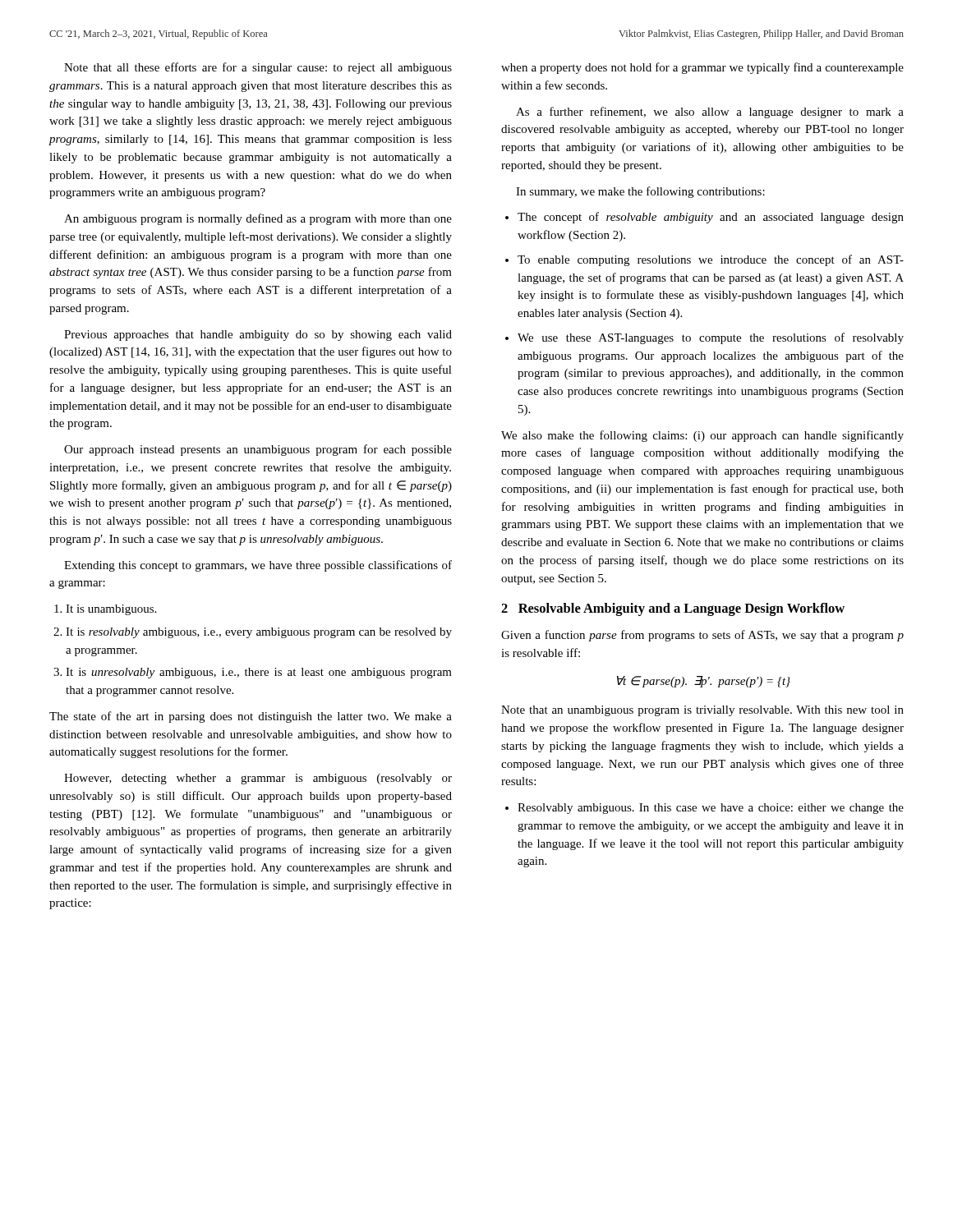Navigate to the block starting "when a property does not"
Screen dimensions: 1232x953
(x=702, y=77)
